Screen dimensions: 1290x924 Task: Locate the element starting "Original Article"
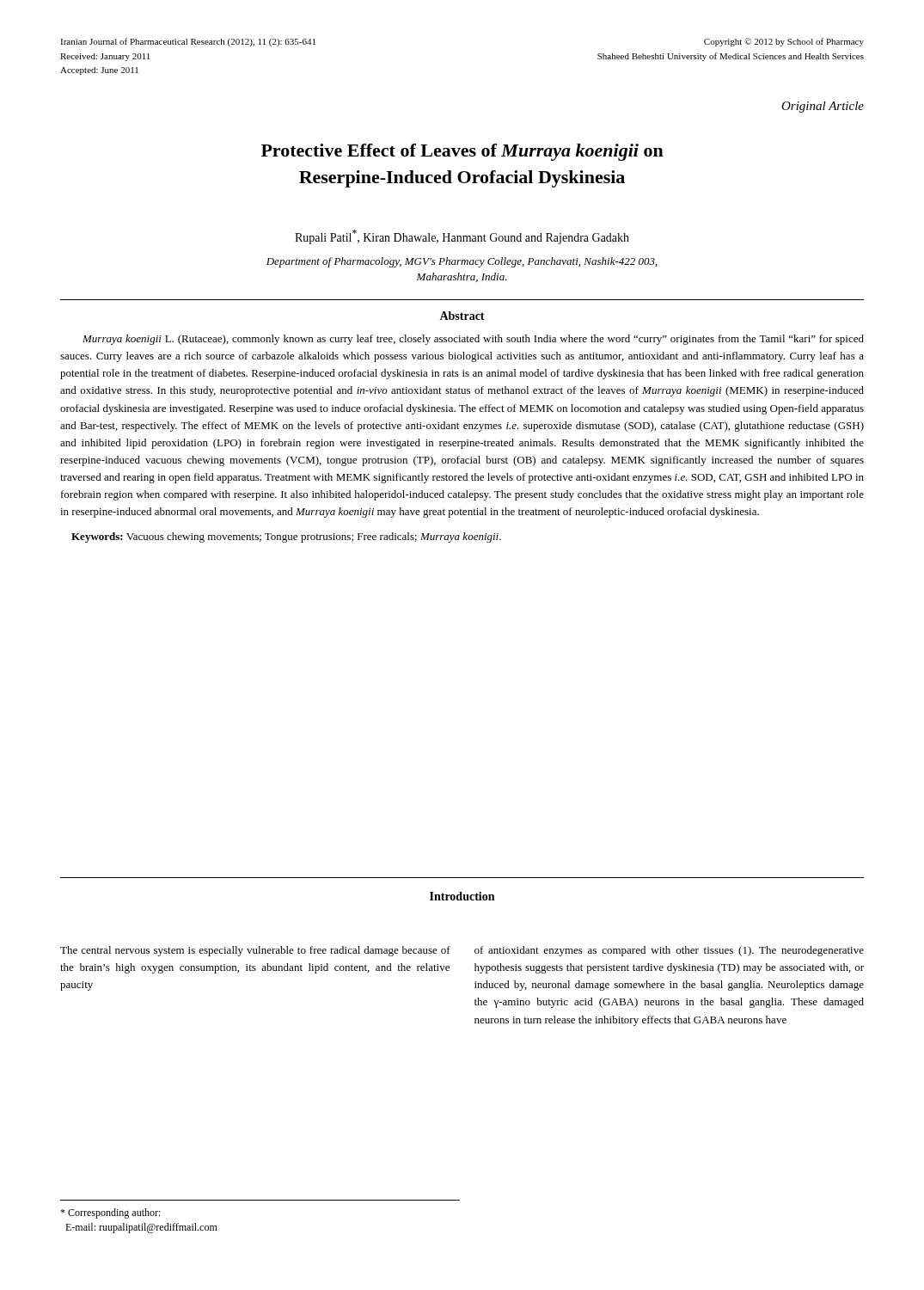point(823,106)
